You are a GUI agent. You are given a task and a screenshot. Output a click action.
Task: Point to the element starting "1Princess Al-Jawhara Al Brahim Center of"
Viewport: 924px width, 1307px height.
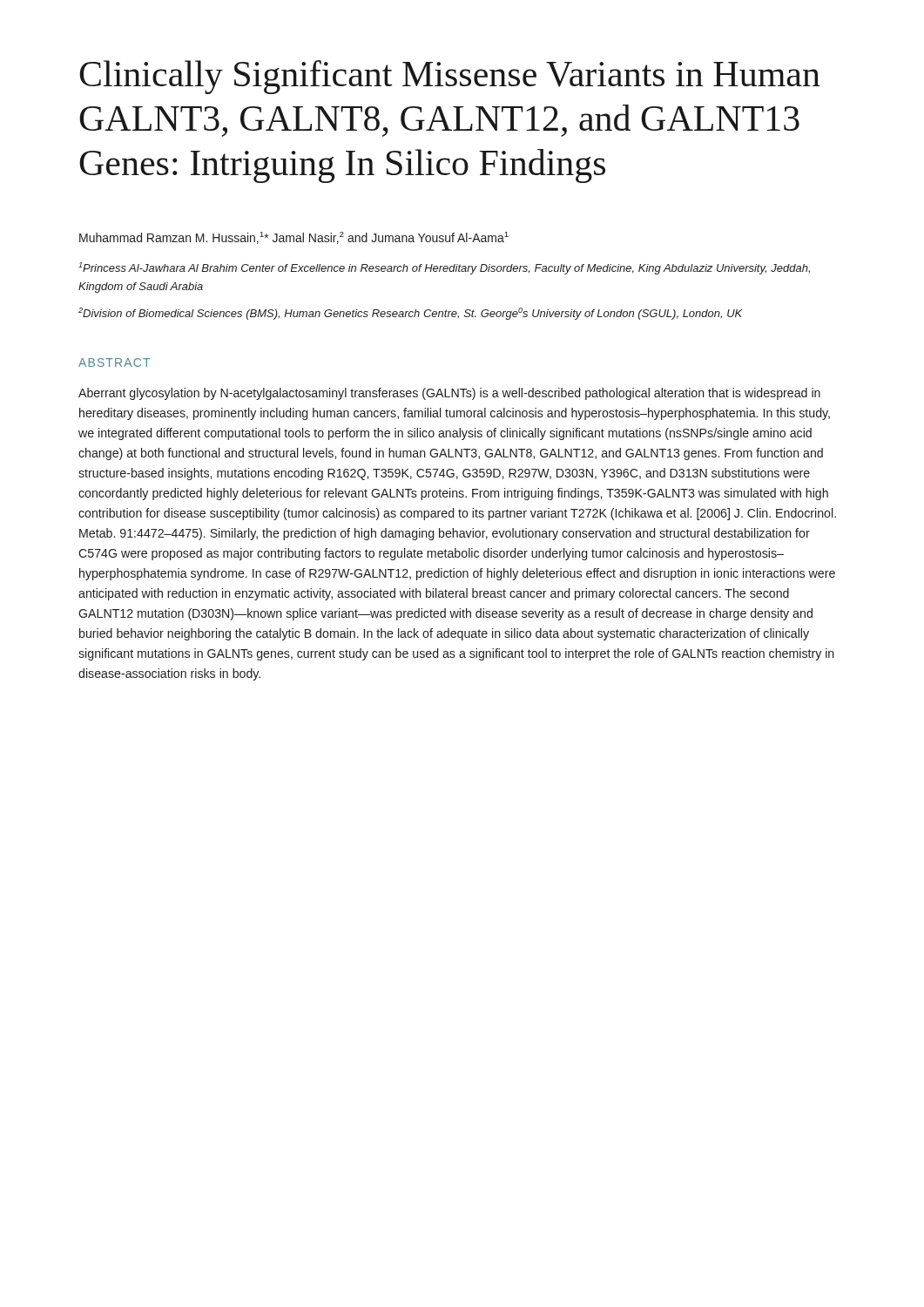point(445,277)
